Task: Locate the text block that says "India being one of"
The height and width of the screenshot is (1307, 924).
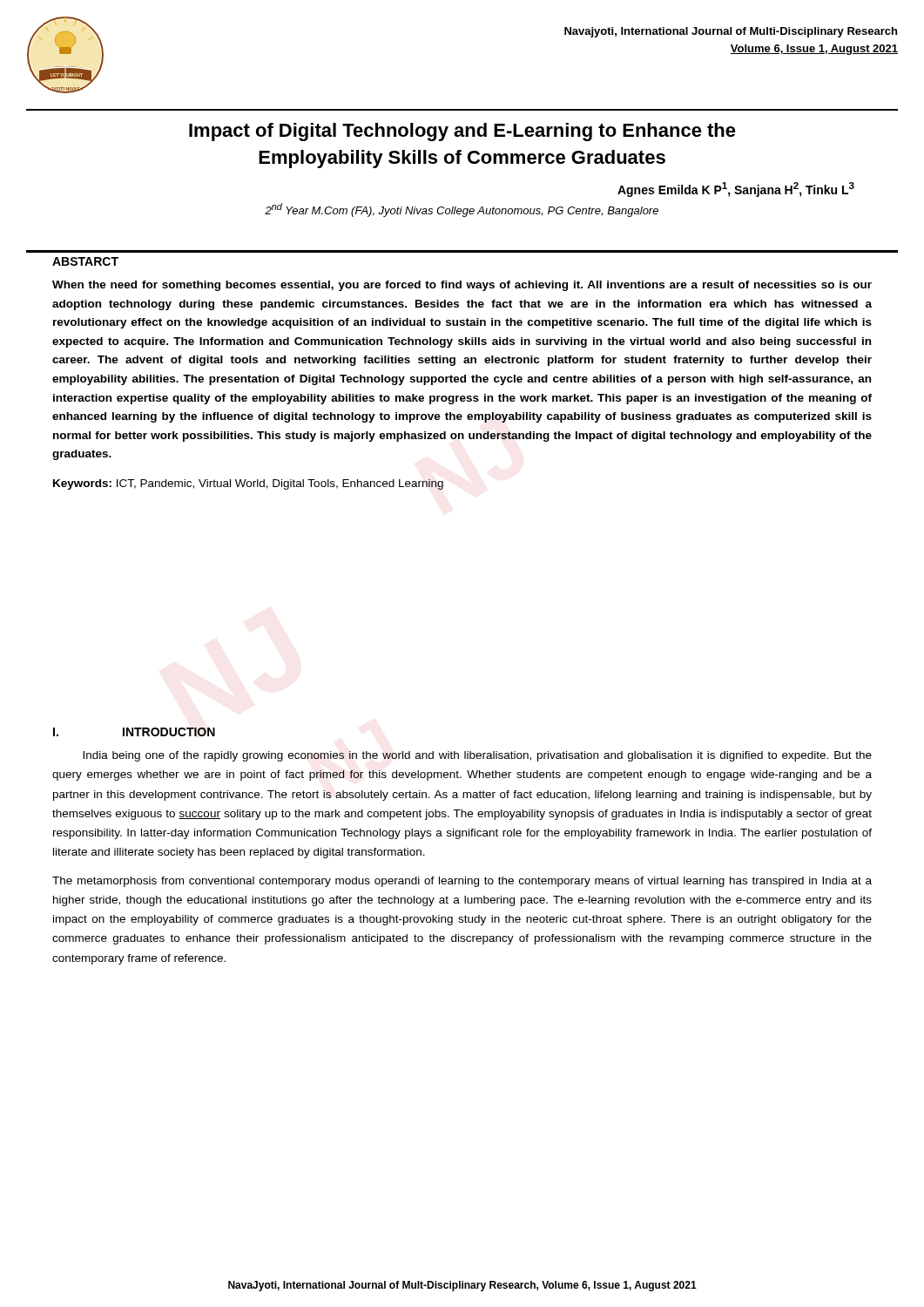Action: [477, 756]
